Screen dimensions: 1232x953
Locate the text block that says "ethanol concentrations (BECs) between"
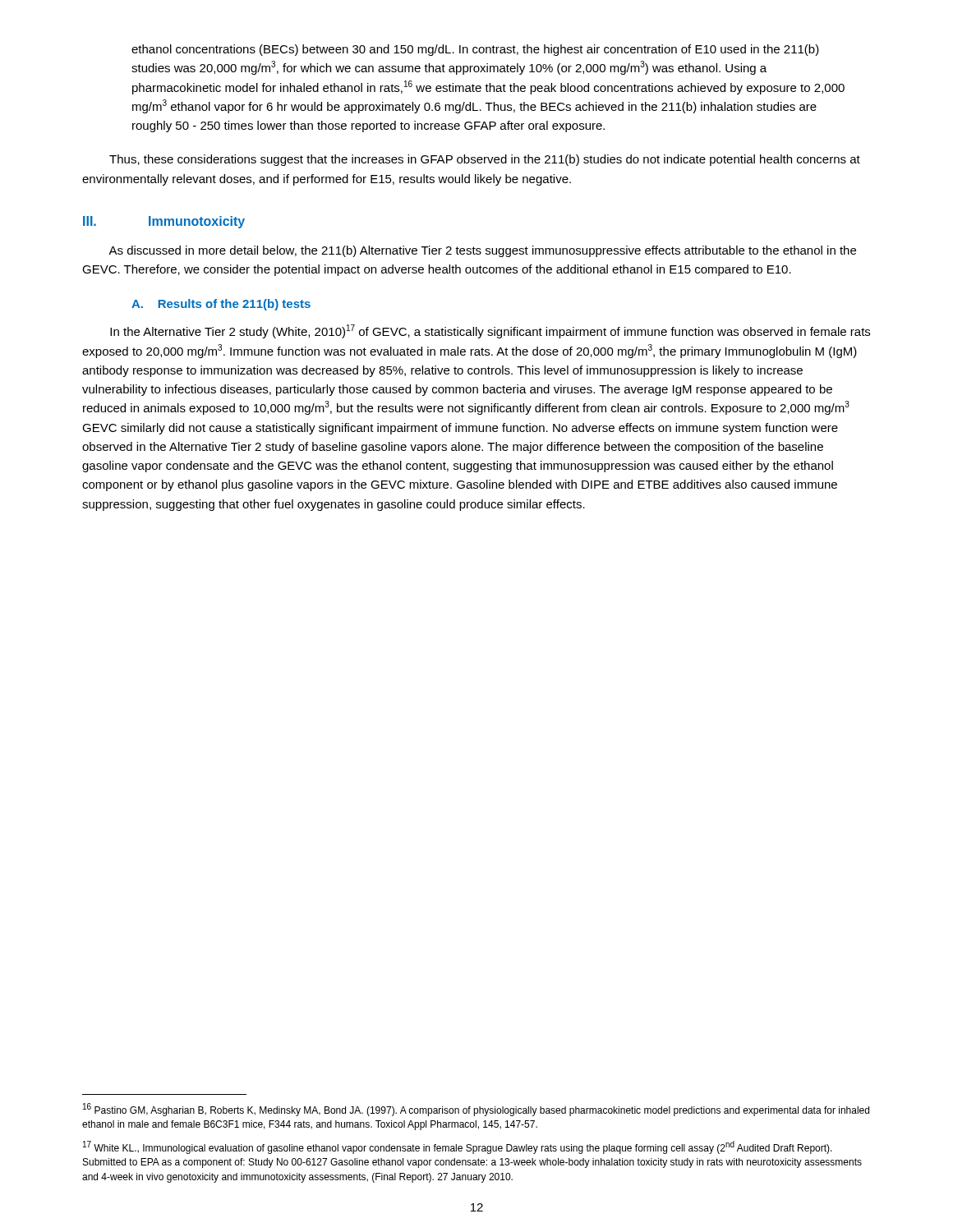pyautogui.click(x=488, y=87)
